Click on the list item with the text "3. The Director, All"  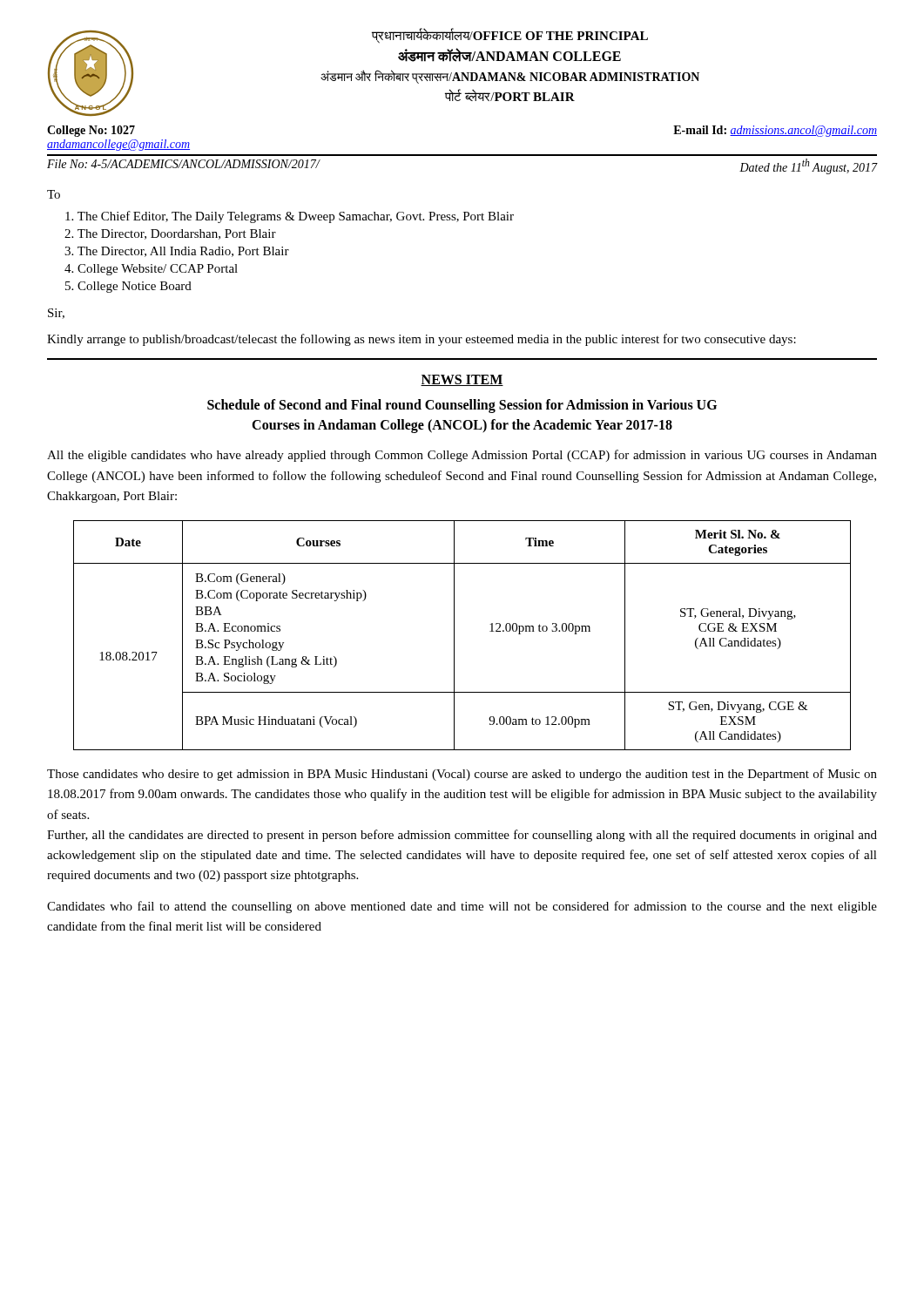point(177,252)
